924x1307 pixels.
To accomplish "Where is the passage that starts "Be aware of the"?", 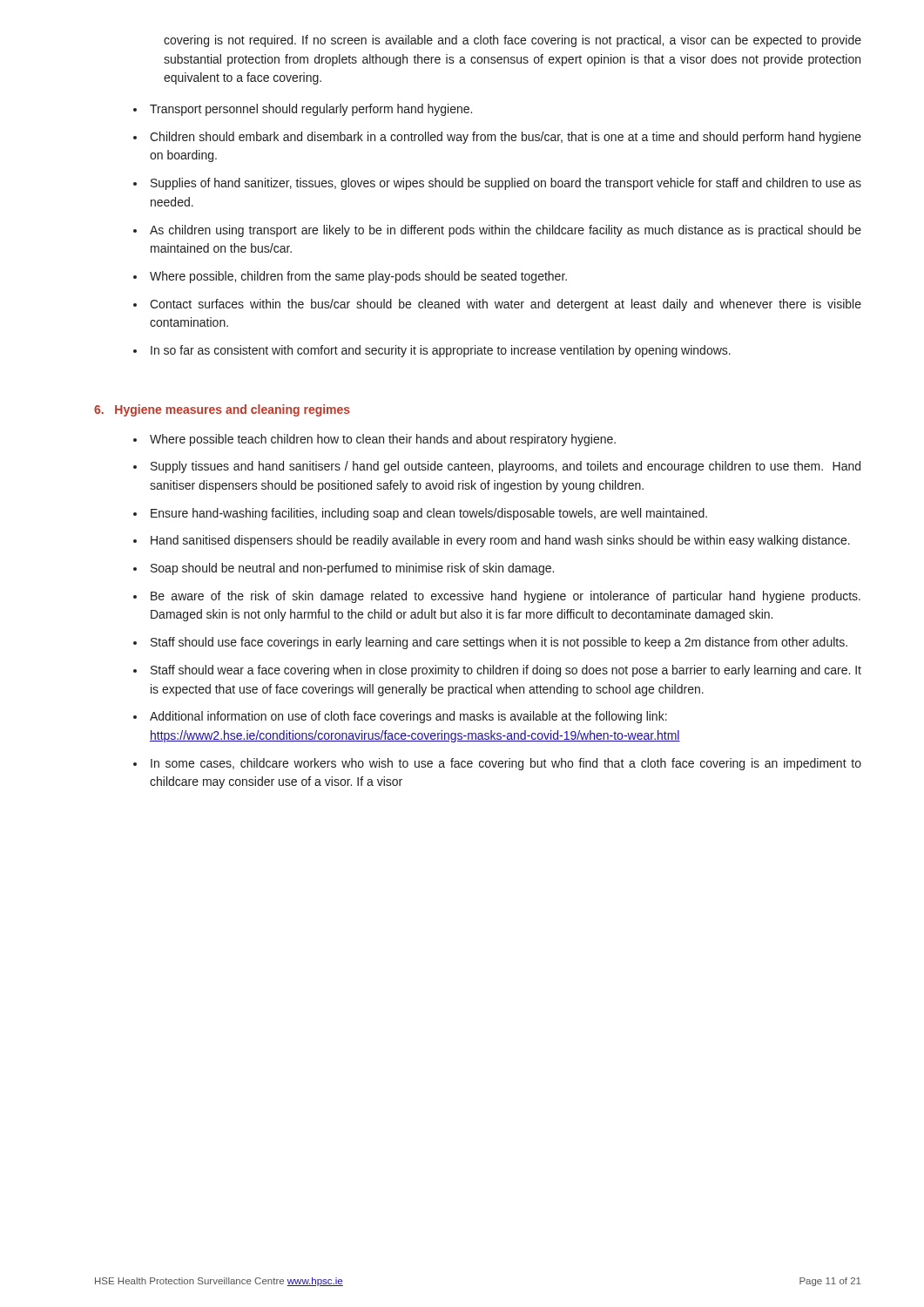I will tap(504, 606).
